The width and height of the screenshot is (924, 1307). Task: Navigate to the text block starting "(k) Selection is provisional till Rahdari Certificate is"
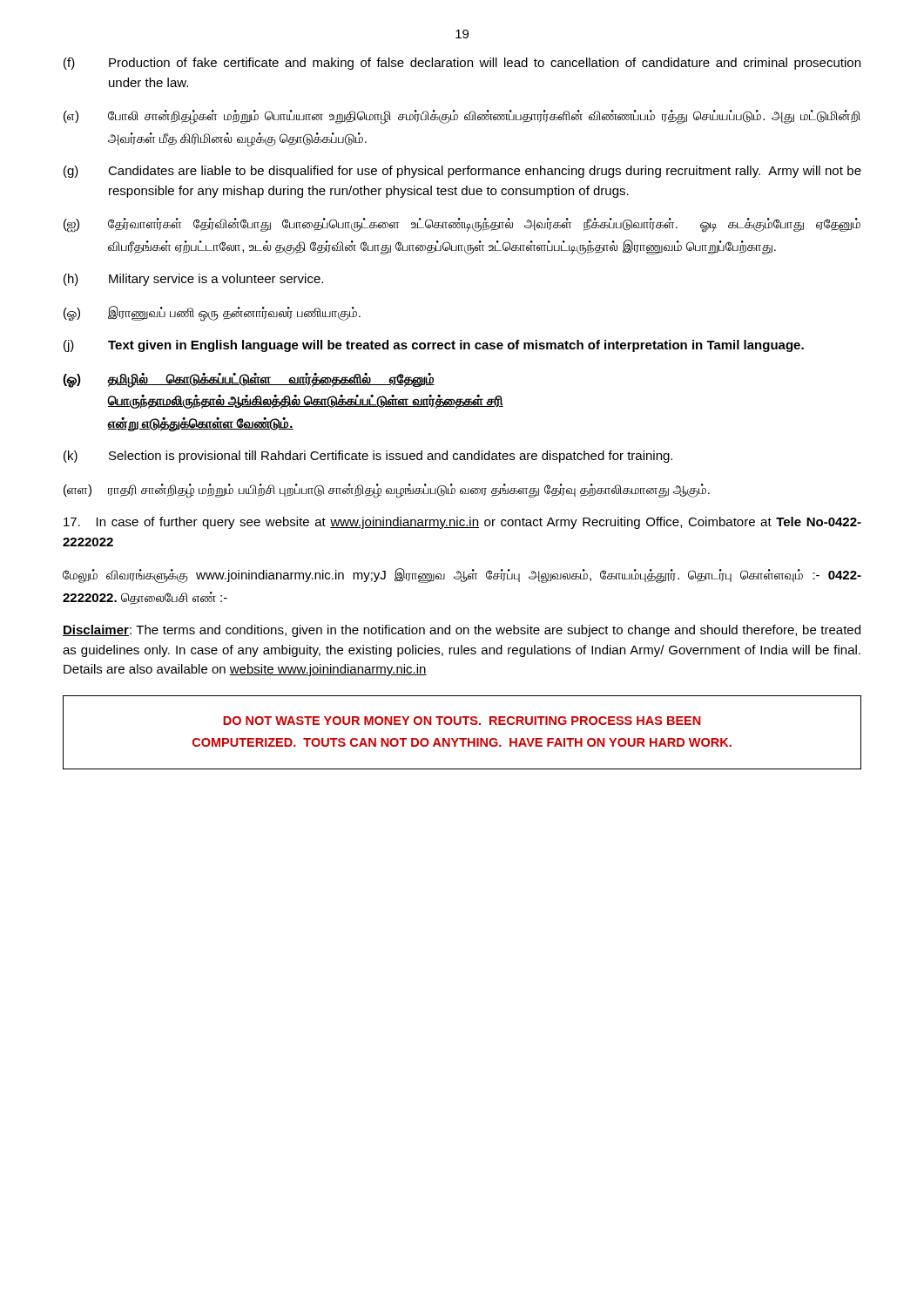click(x=462, y=456)
